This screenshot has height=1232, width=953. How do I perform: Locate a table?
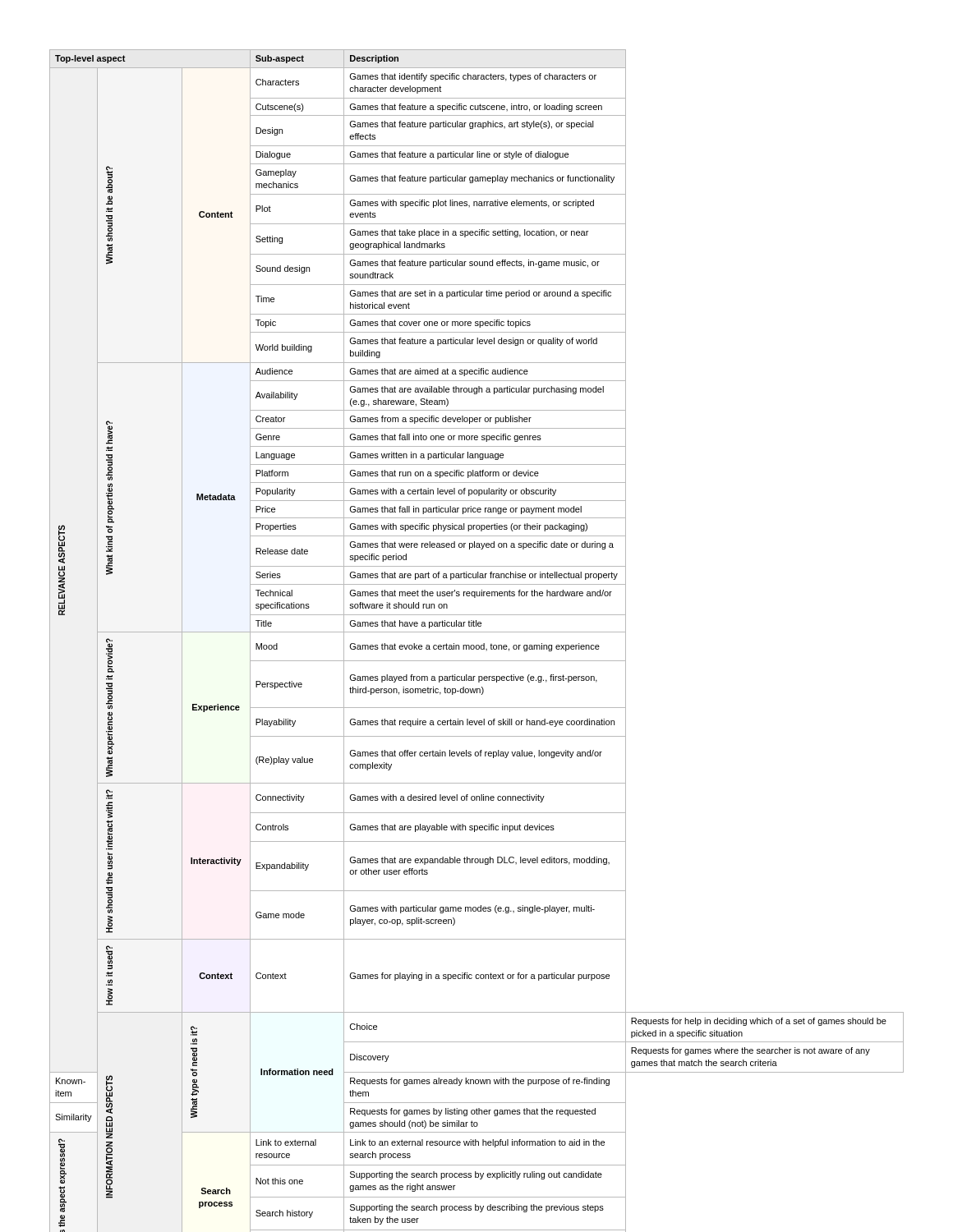click(476, 641)
